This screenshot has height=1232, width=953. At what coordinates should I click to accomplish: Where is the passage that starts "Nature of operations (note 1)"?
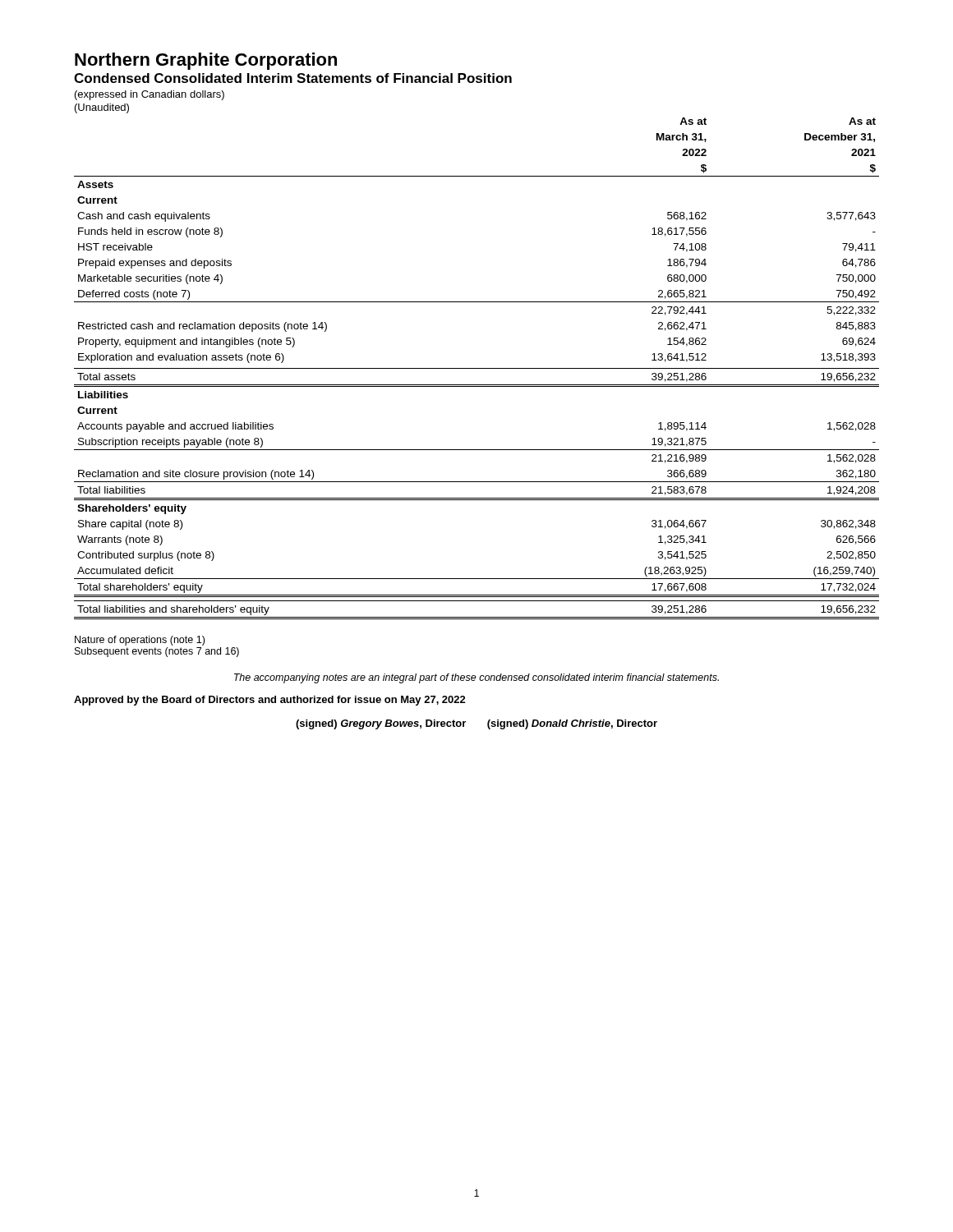pyautogui.click(x=157, y=646)
